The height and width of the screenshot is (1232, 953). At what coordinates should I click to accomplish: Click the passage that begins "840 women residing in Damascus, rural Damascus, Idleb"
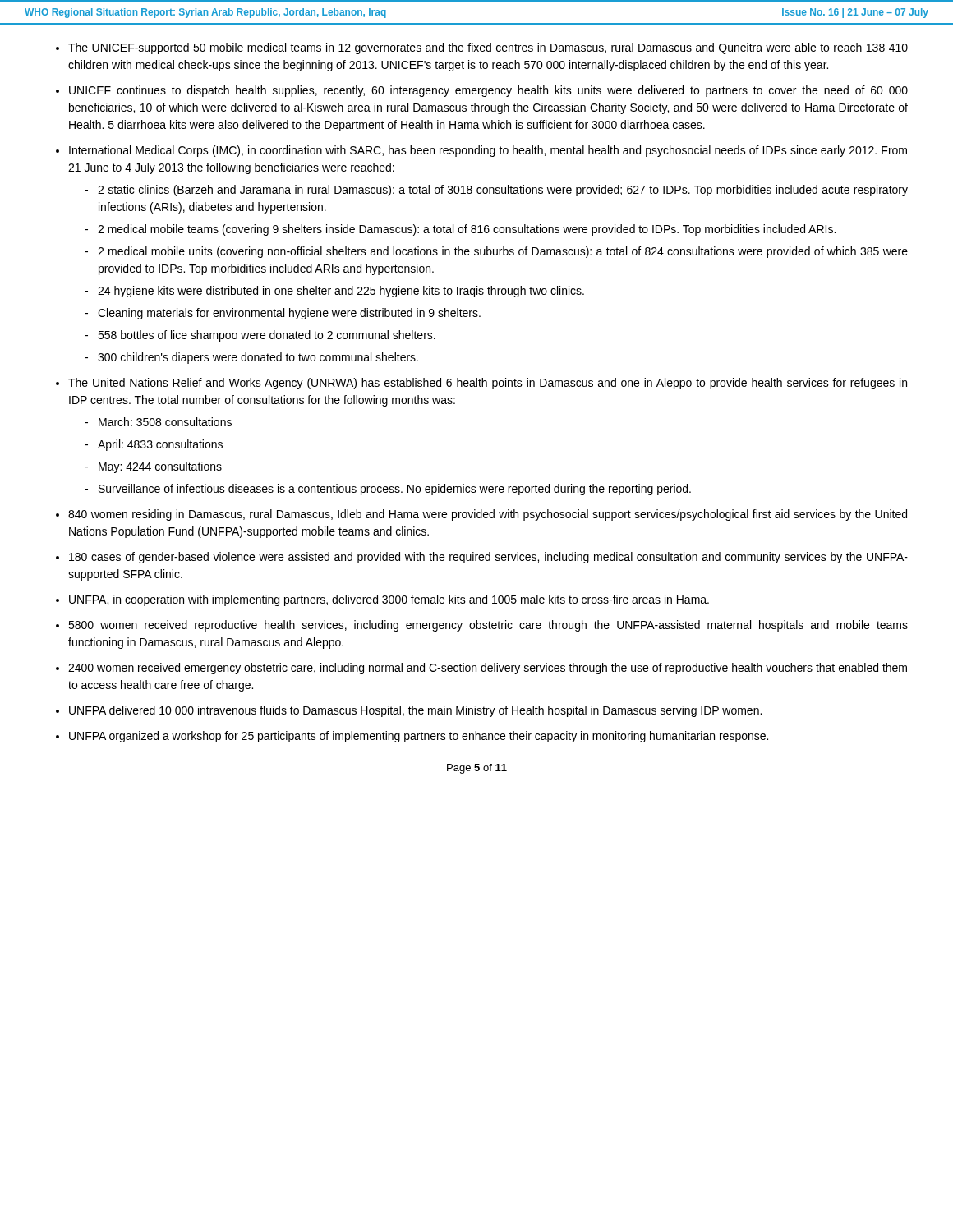(x=488, y=523)
